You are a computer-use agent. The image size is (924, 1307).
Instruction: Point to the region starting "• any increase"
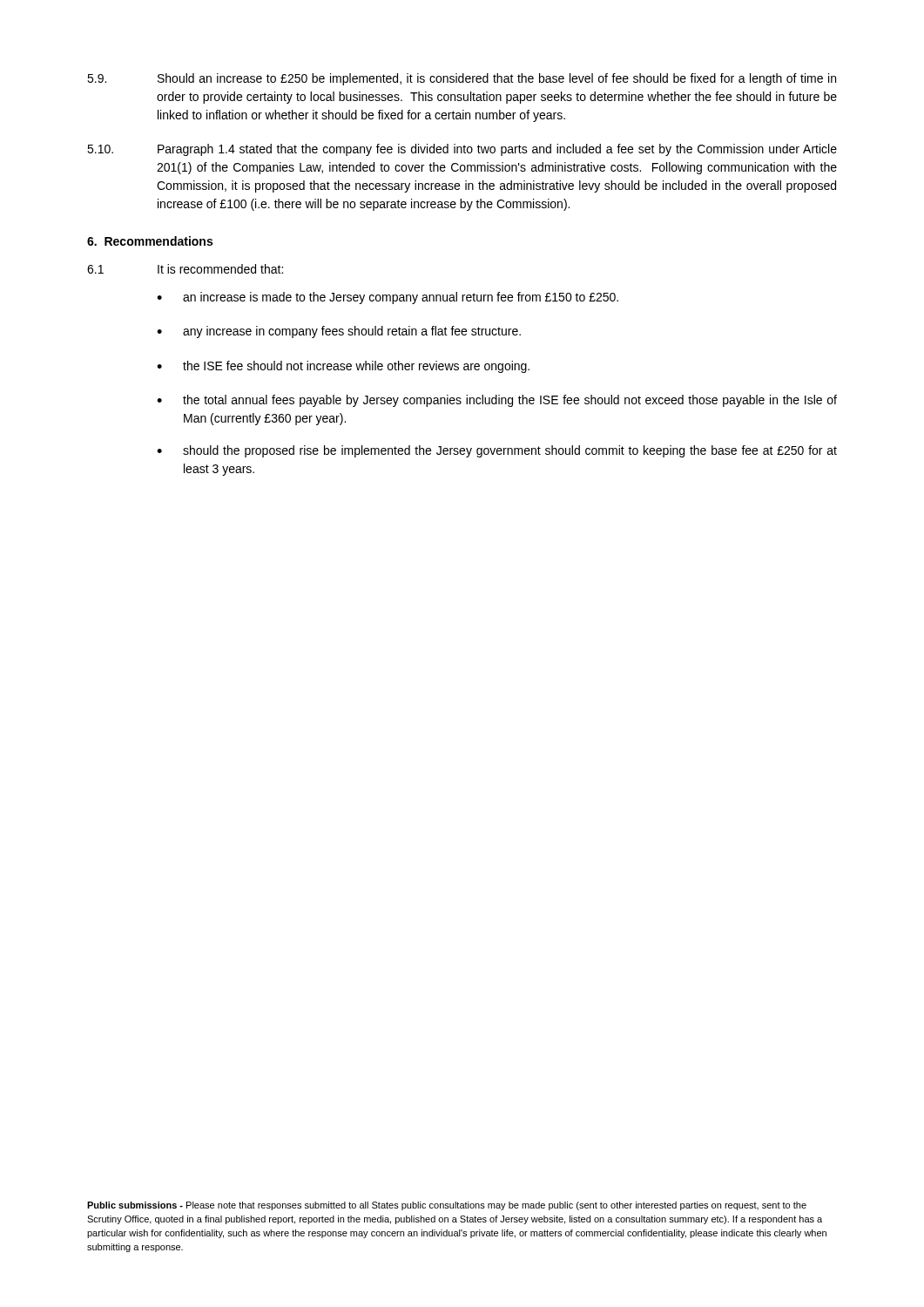coord(497,333)
